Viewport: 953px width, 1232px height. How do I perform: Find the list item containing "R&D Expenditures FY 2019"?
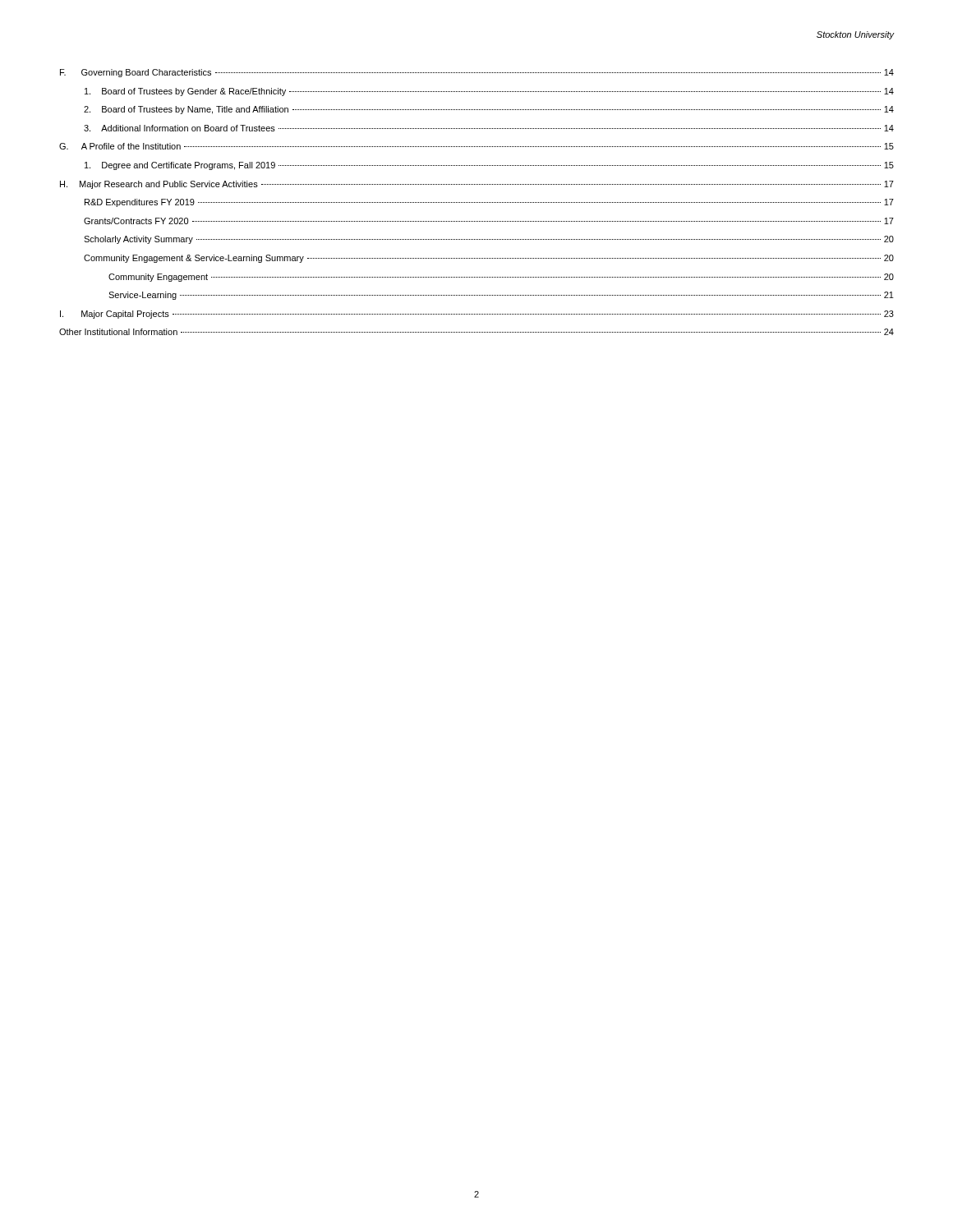click(489, 203)
